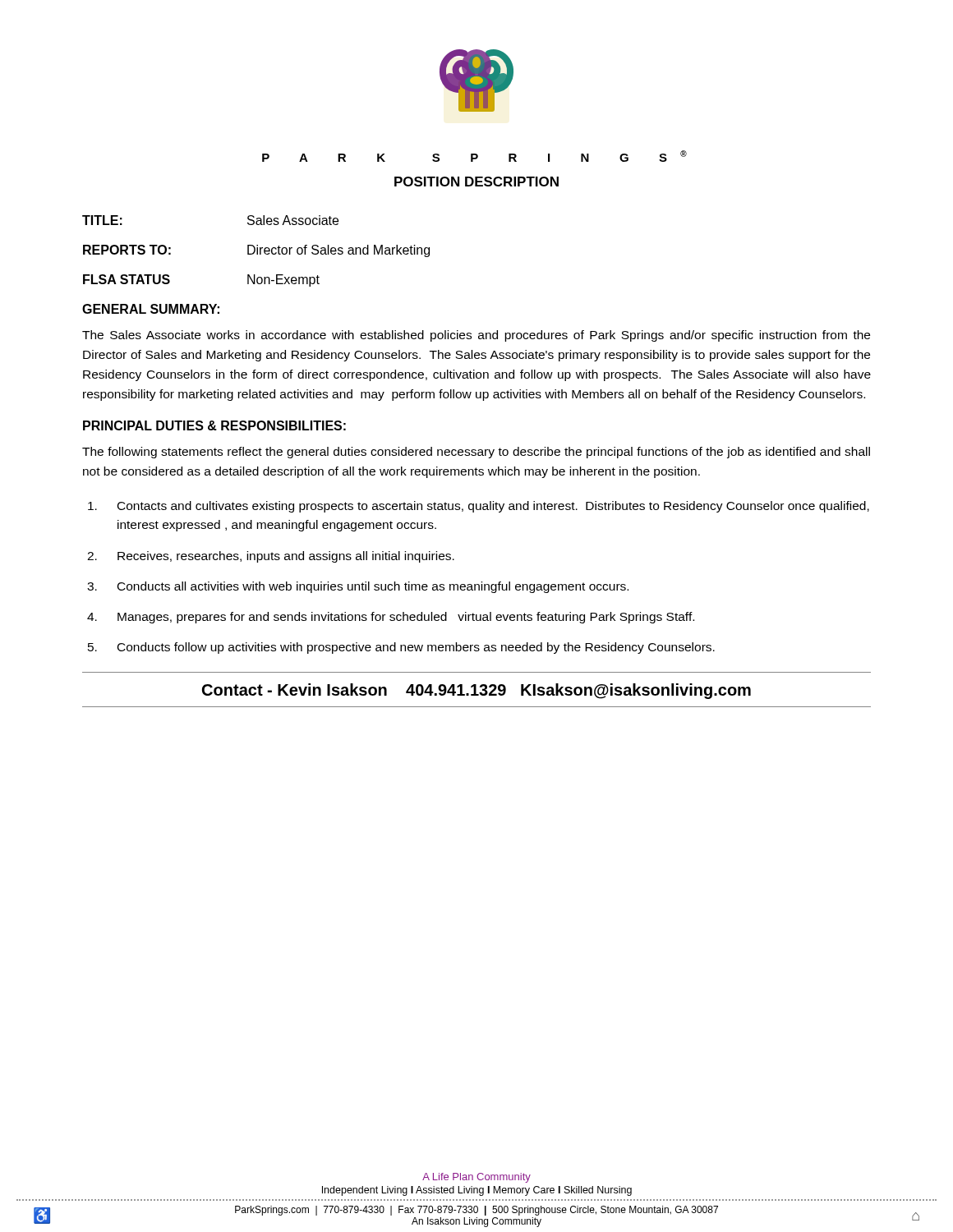
Task: Locate the title with the text "POSITION DESCRIPTION"
Action: (476, 182)
